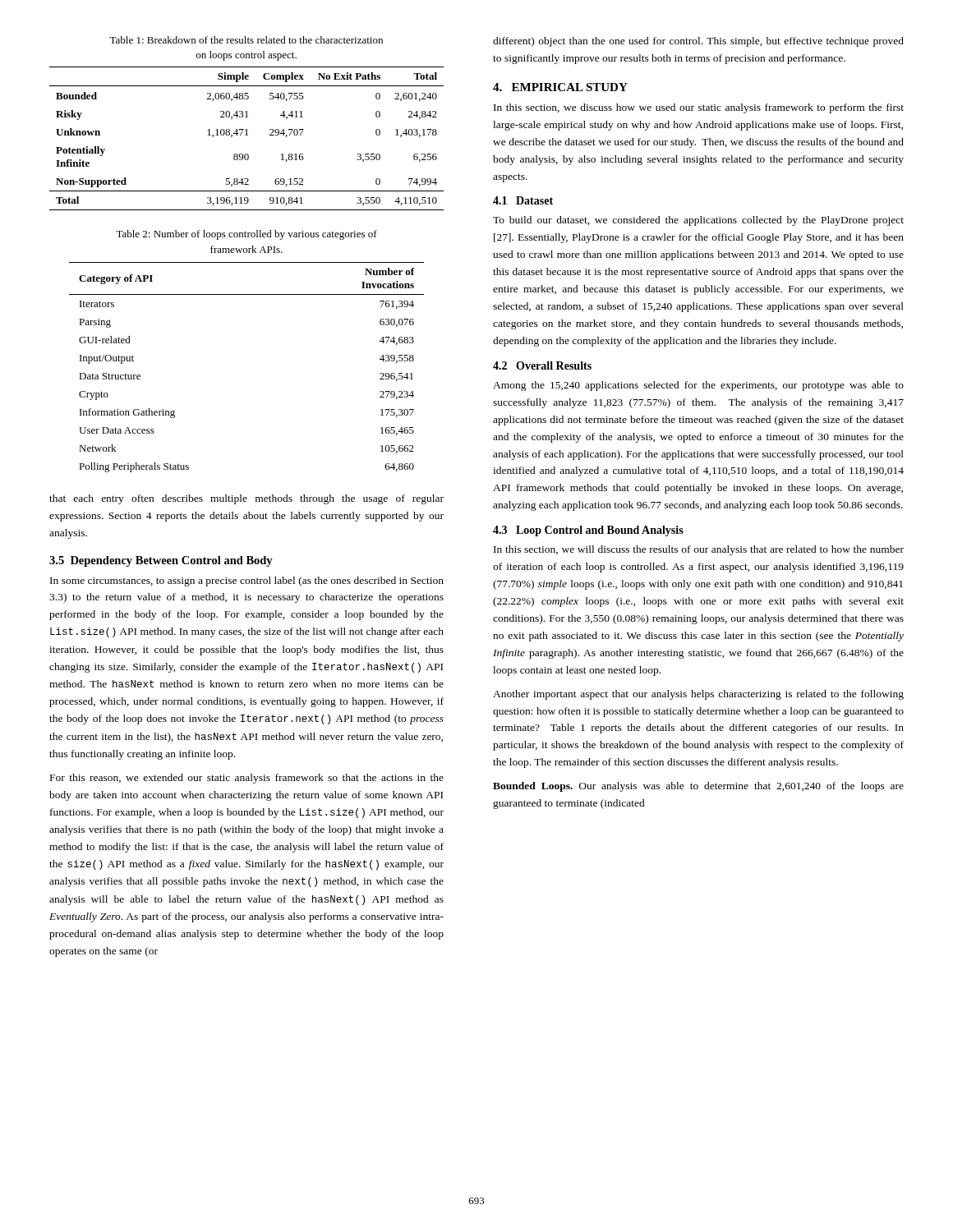Screen dimensions: 1232x953
Task: Select the section header that says "4. EMPIRICAL STUDY"
Action: pyautogui.click(x=560, y=87)
